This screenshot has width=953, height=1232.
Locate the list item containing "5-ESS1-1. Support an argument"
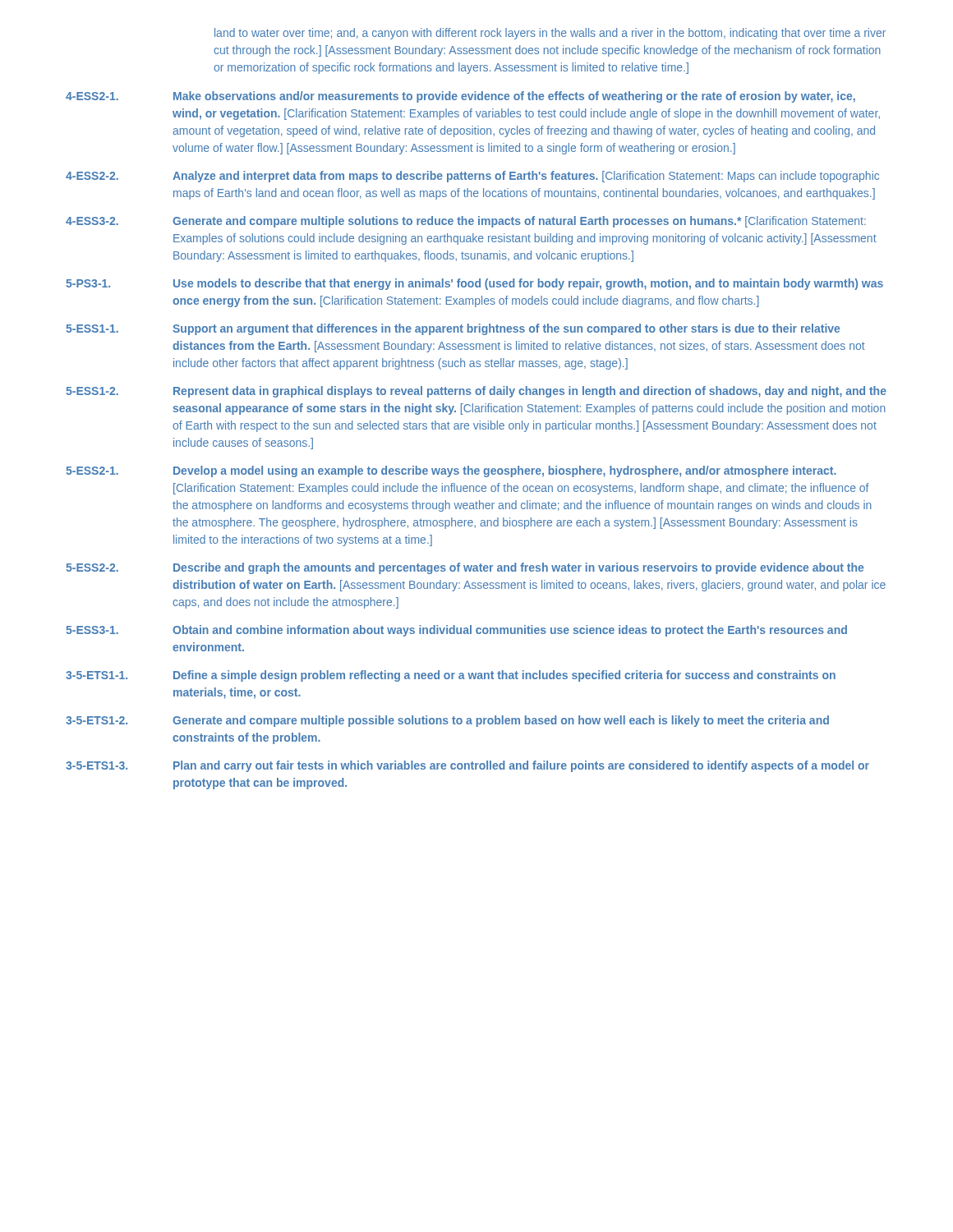476,346
